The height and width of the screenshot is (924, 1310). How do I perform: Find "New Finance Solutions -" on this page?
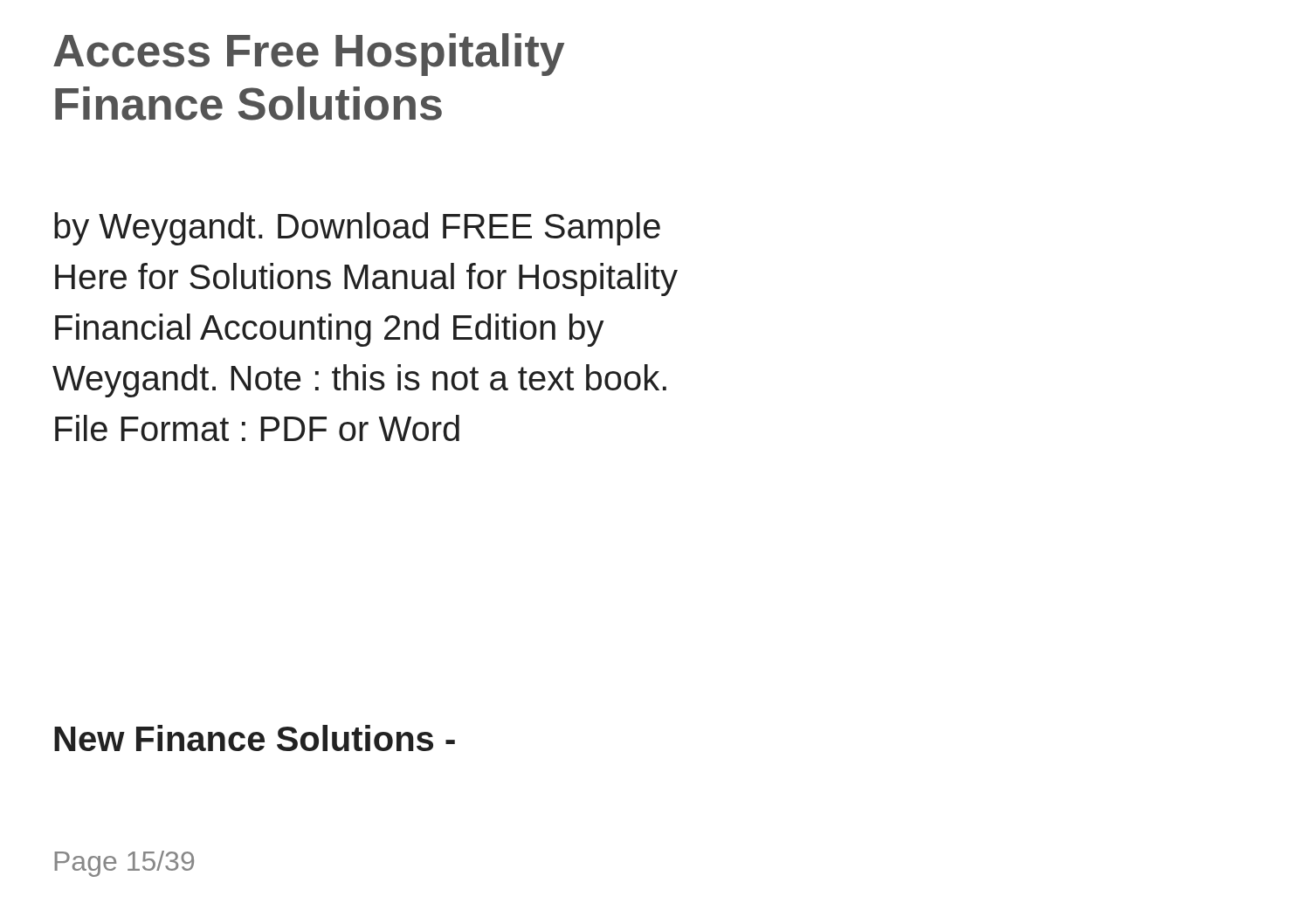(349, 739)
